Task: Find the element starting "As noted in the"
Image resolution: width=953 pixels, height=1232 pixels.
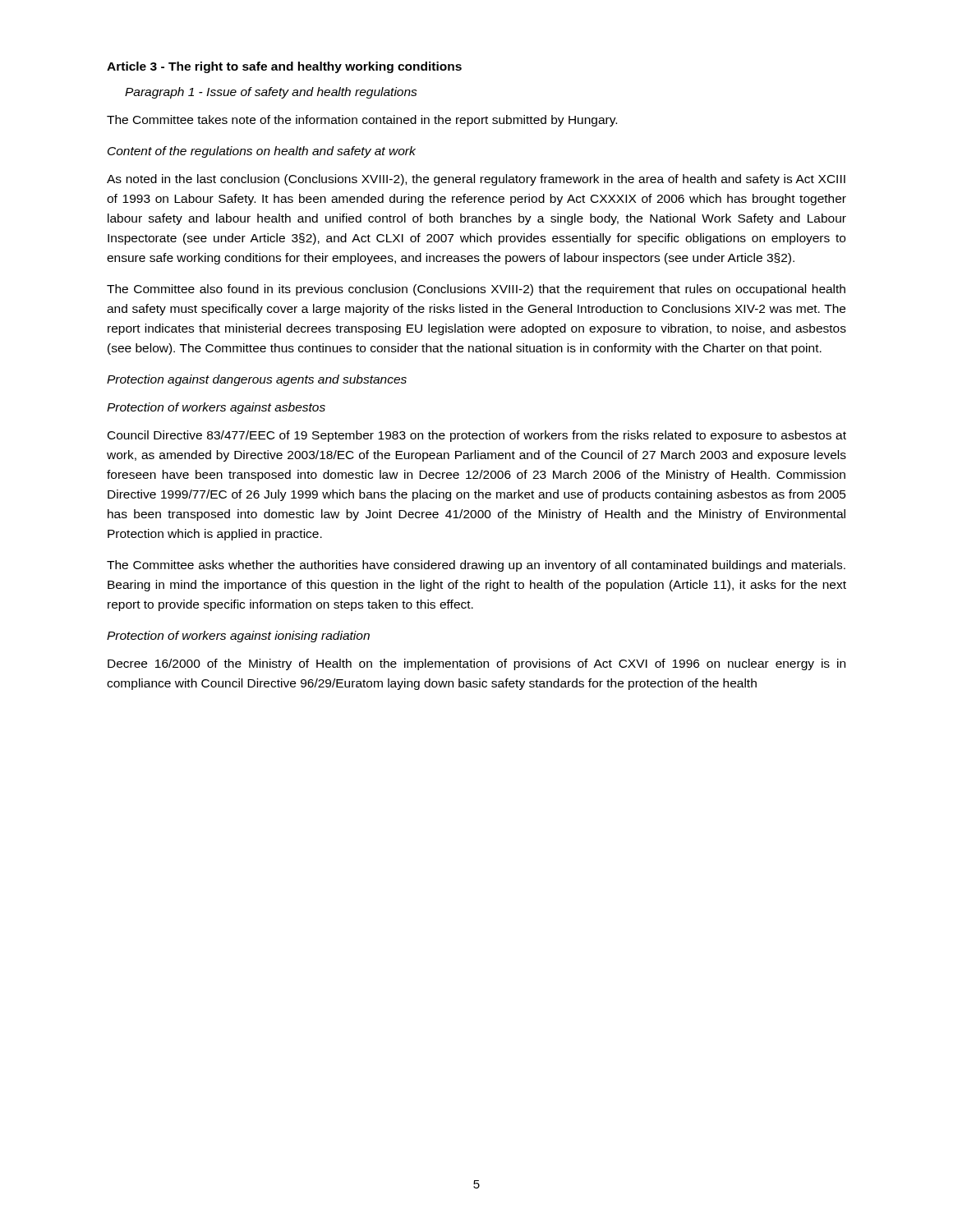Action: pyautogui.click(x=476, y=218)
